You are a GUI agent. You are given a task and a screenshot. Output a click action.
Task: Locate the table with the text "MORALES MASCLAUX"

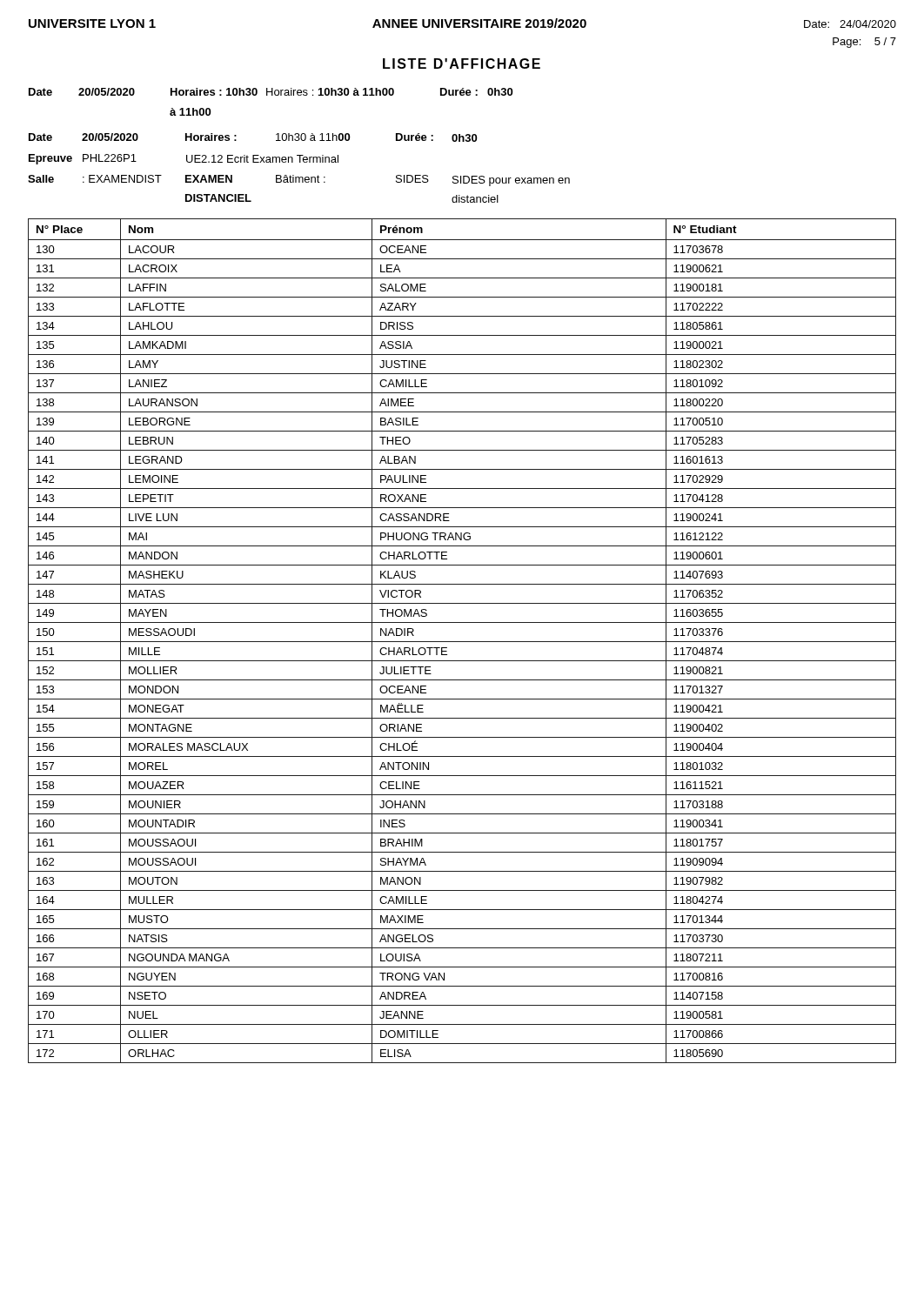(462, 641)
